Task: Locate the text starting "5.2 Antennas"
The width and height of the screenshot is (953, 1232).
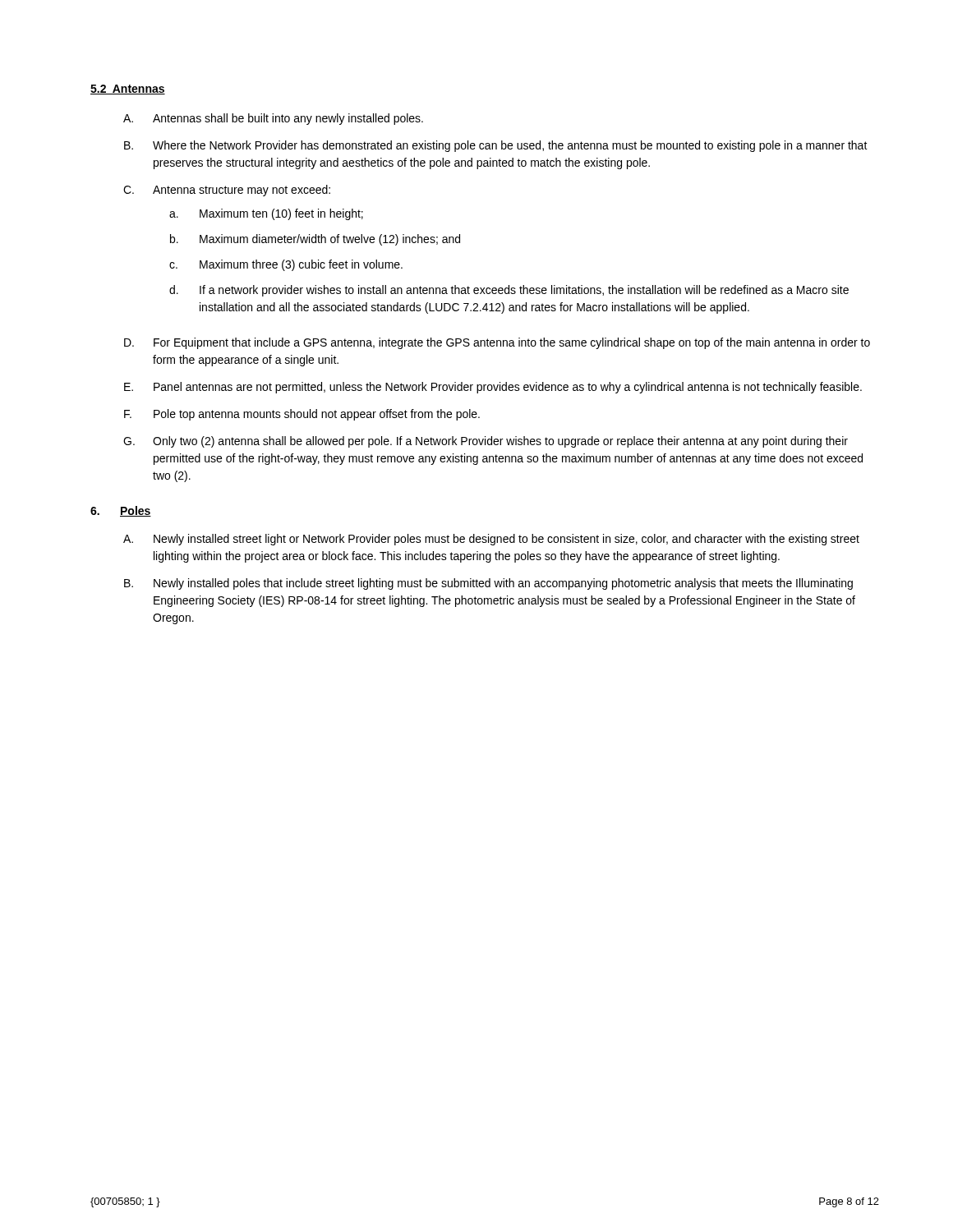Action: pos(128,89)
